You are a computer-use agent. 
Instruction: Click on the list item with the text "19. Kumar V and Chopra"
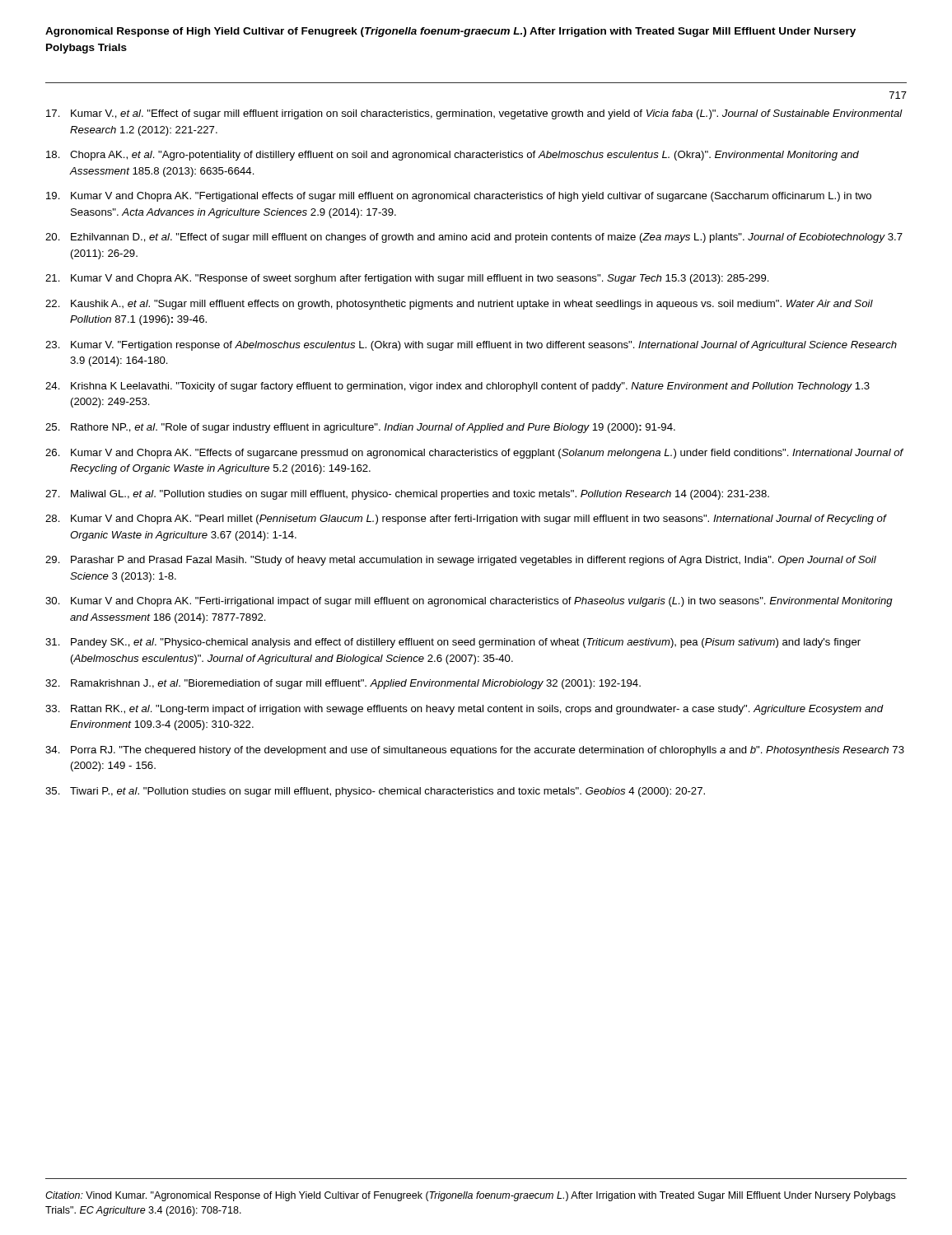[476, 204]
